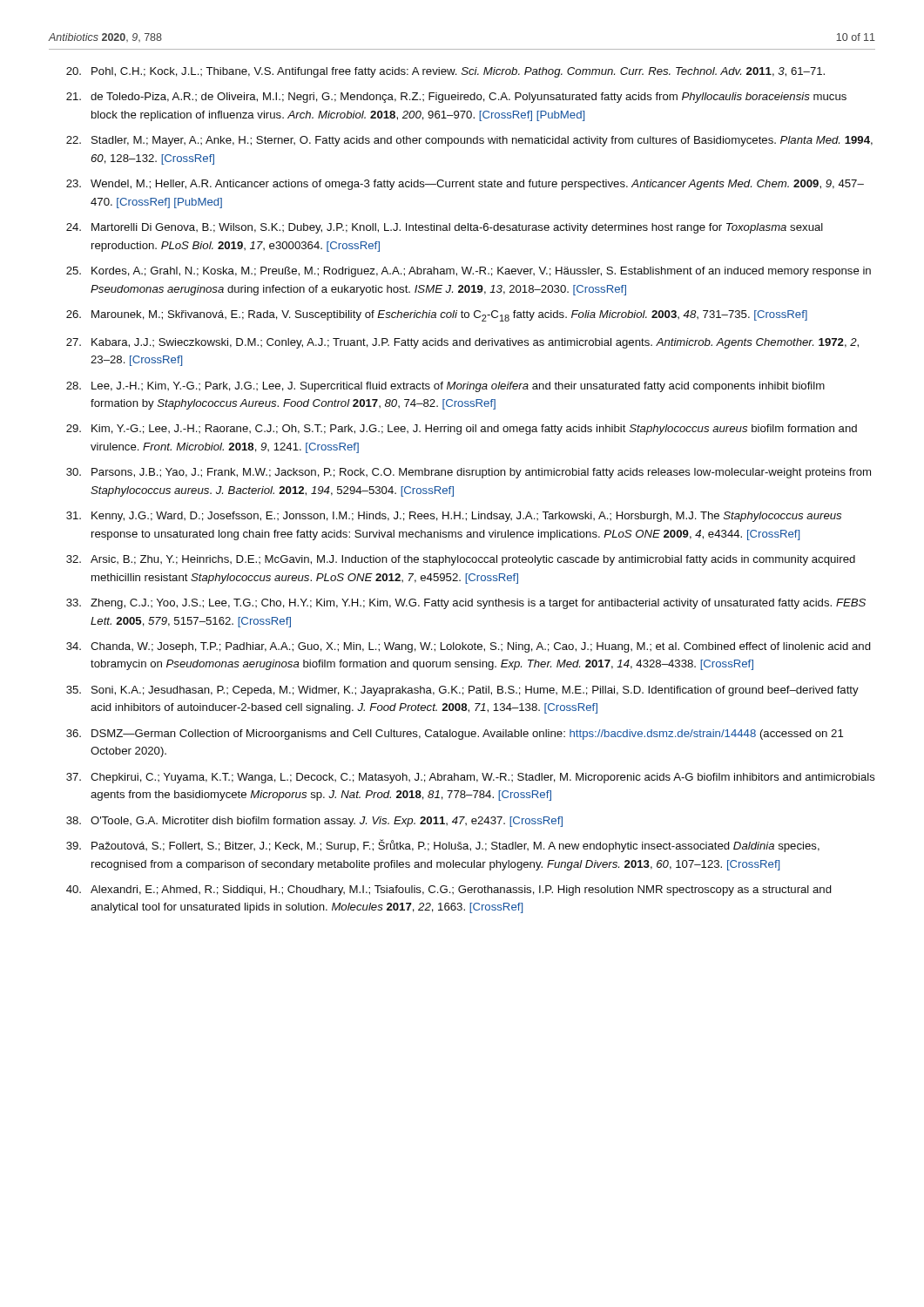Select the list item that reads "25. Kordes, A.; Grahl, N.; Koska, M.; Preuße,"

[462, 280]
